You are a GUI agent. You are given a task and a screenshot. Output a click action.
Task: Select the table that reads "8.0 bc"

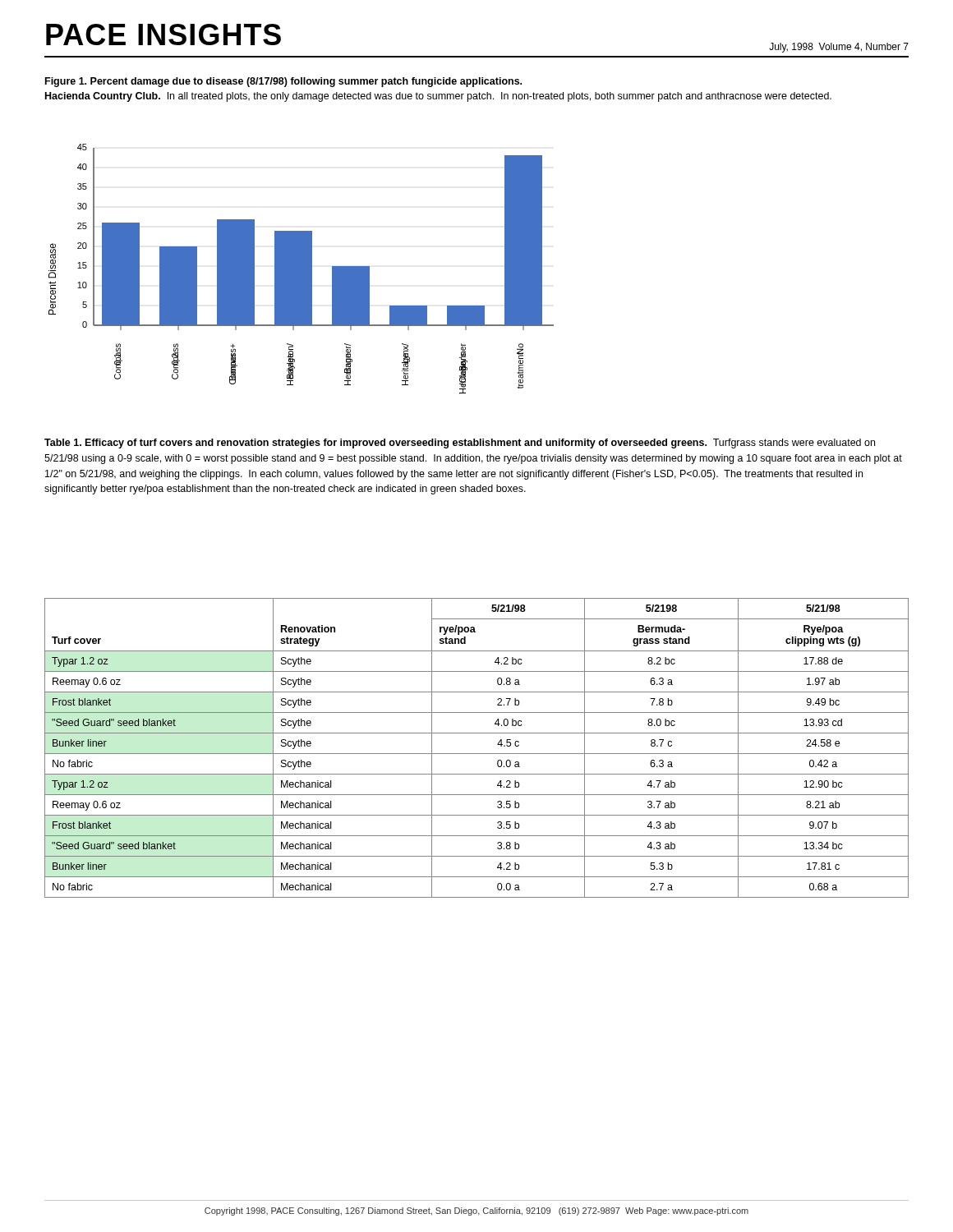(476, 748)
